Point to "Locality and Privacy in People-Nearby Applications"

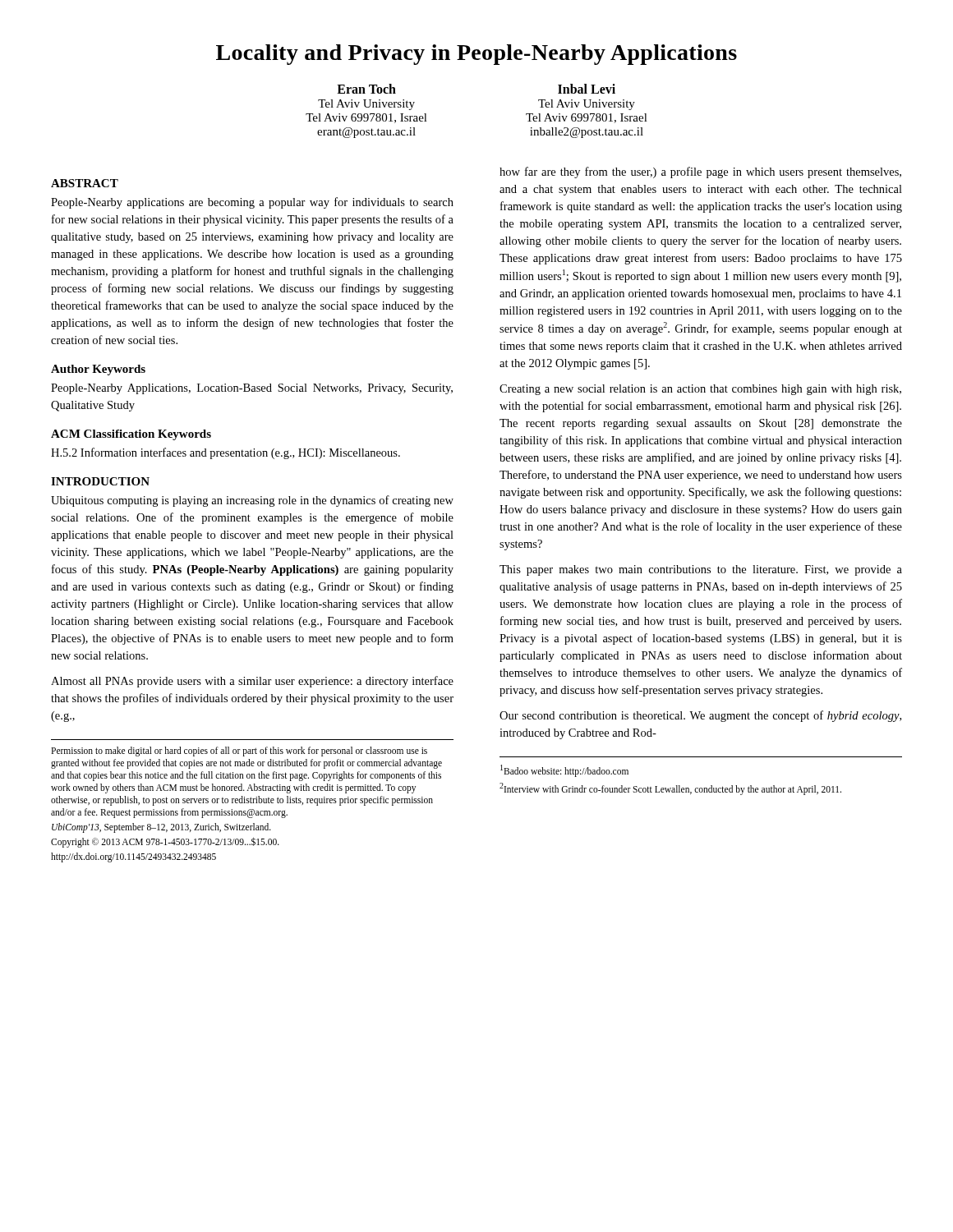[x=476, y=53]
